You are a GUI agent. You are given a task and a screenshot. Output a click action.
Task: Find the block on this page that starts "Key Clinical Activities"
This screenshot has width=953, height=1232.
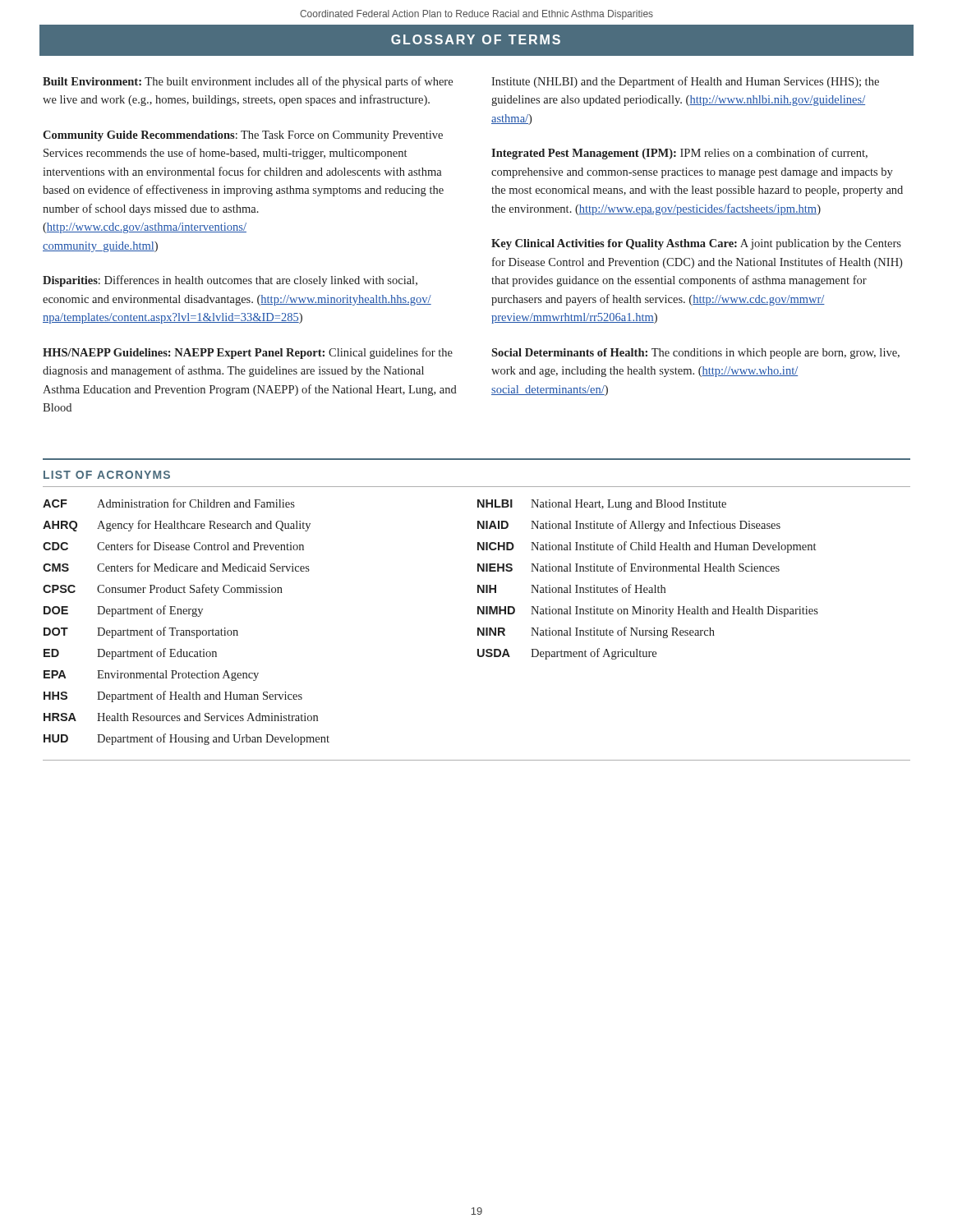701,280
